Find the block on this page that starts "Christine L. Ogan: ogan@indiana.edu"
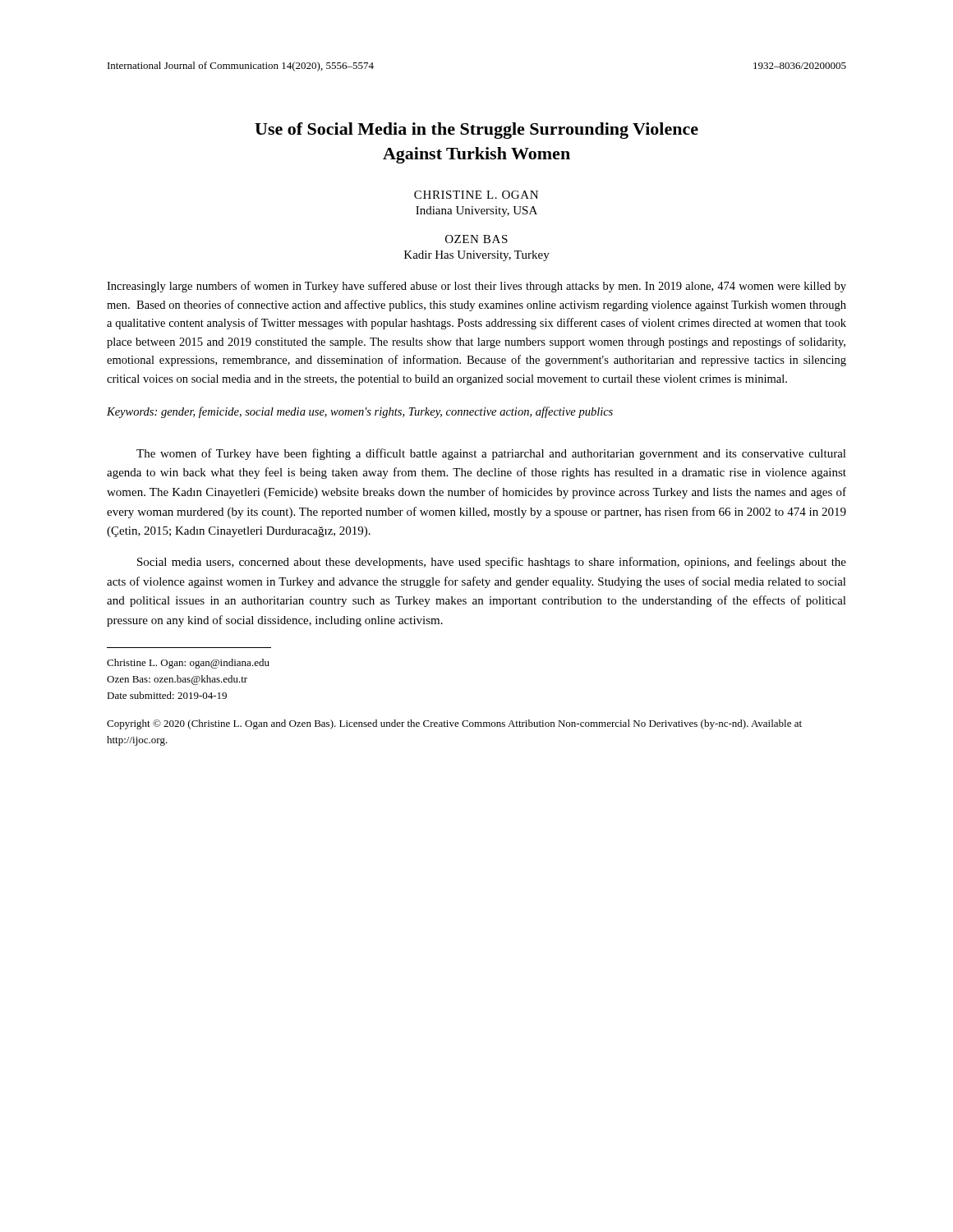This screenshot has width=953, height=1232. (x=188, y=664)
